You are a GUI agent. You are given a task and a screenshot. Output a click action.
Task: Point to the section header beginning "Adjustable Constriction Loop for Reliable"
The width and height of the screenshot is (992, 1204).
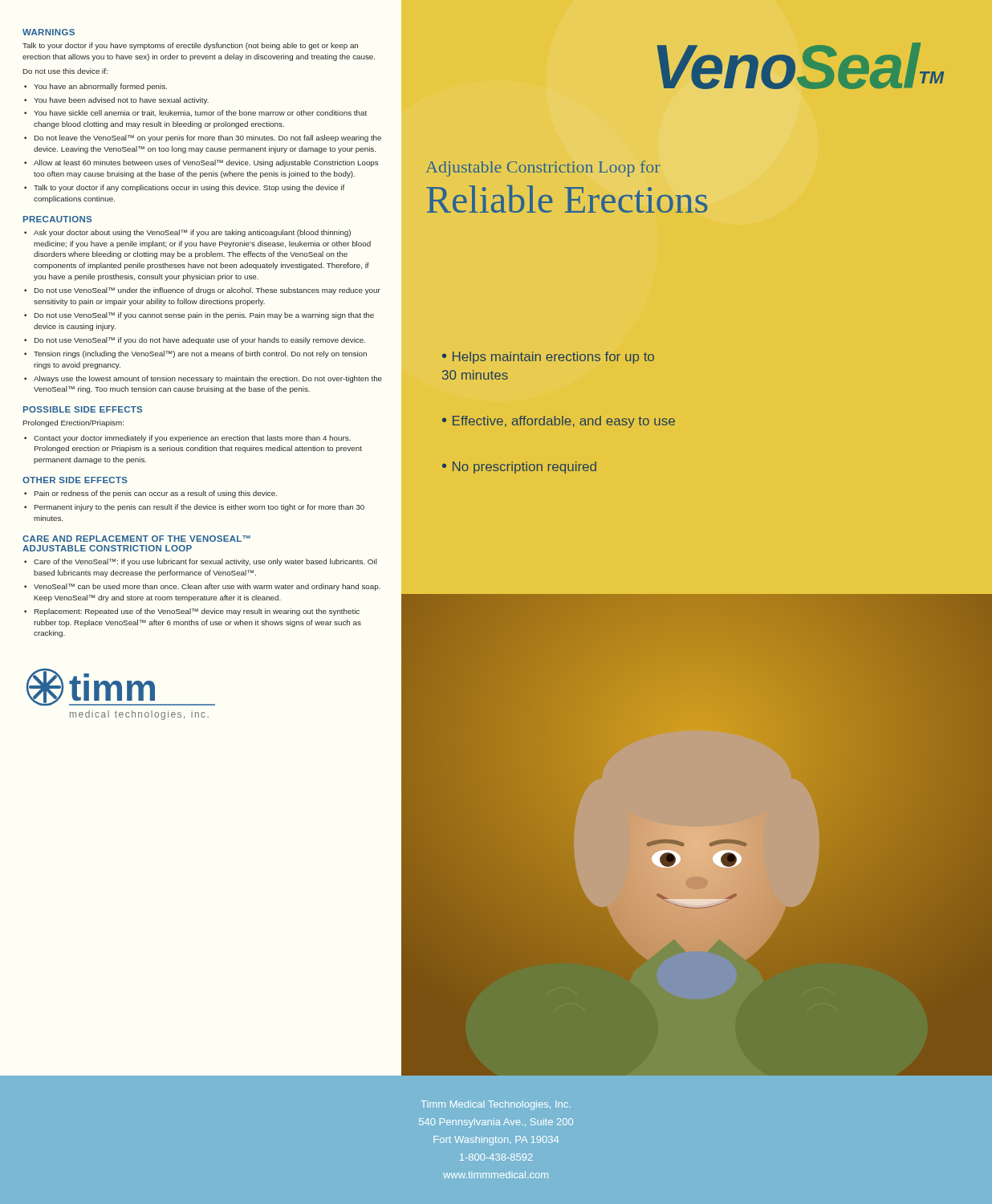(697, 189)
